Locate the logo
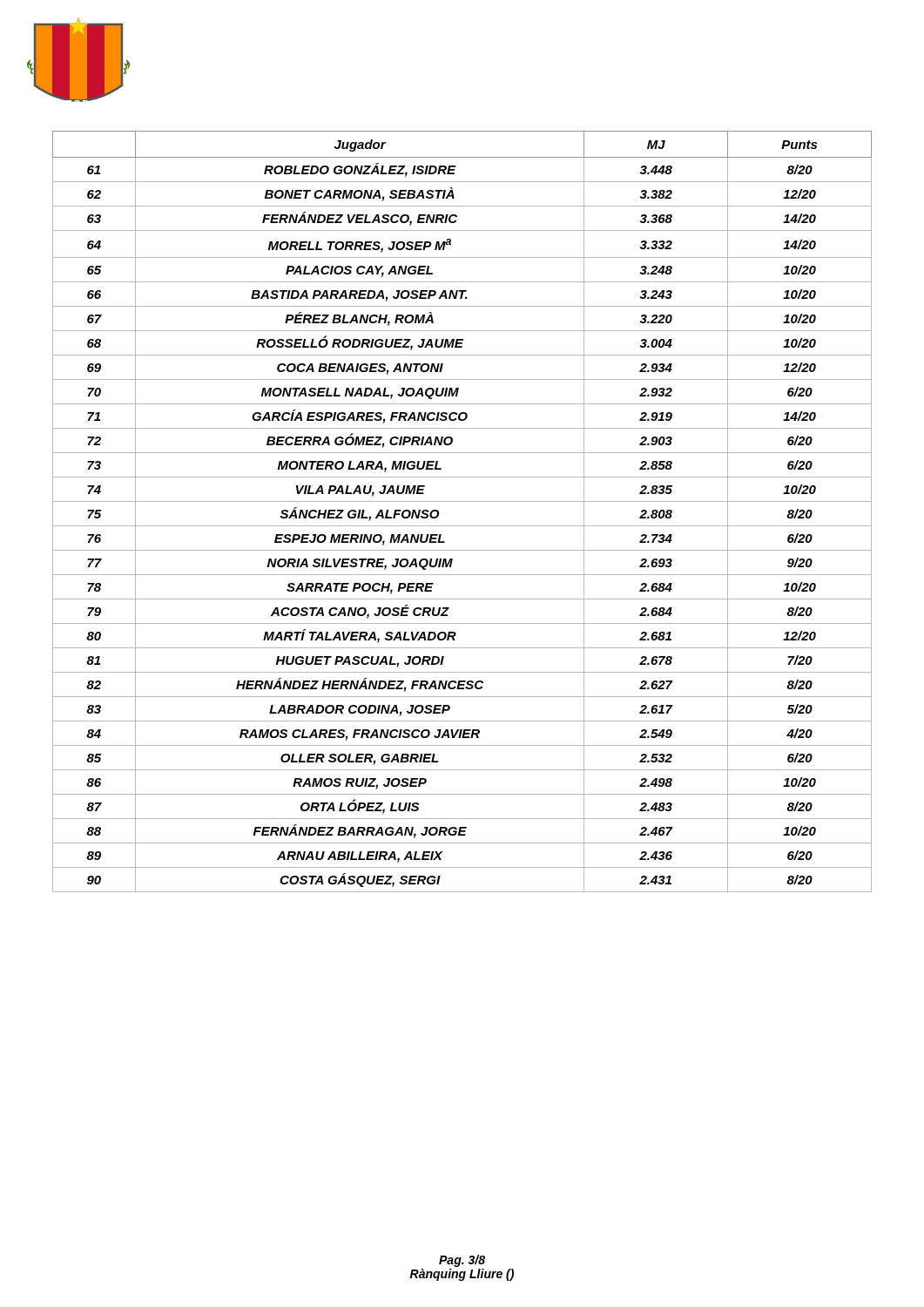The image size is (924, 1307). coord(78,68)
